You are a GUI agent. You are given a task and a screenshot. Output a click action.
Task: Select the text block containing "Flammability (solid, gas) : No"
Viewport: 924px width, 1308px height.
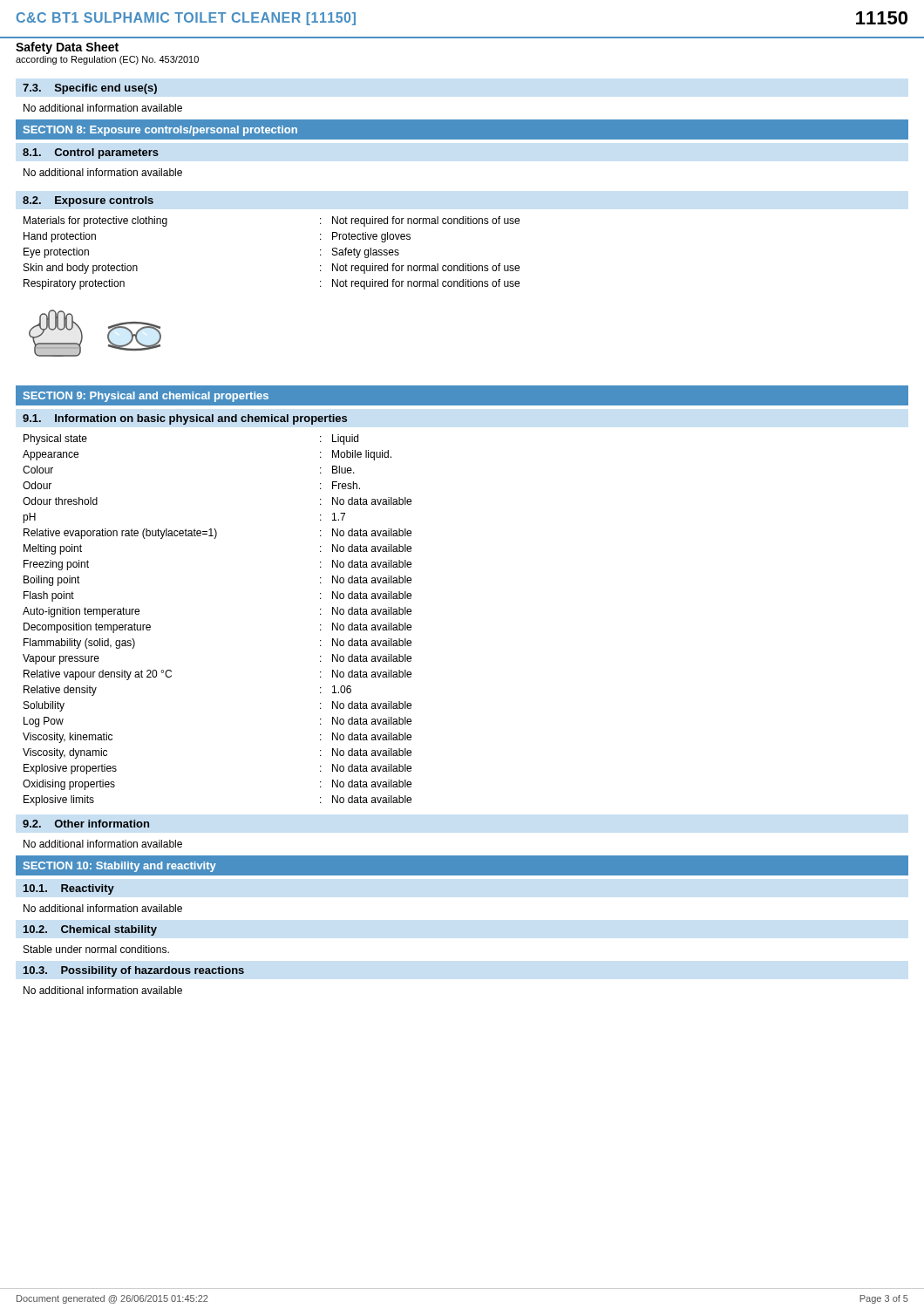77,643
